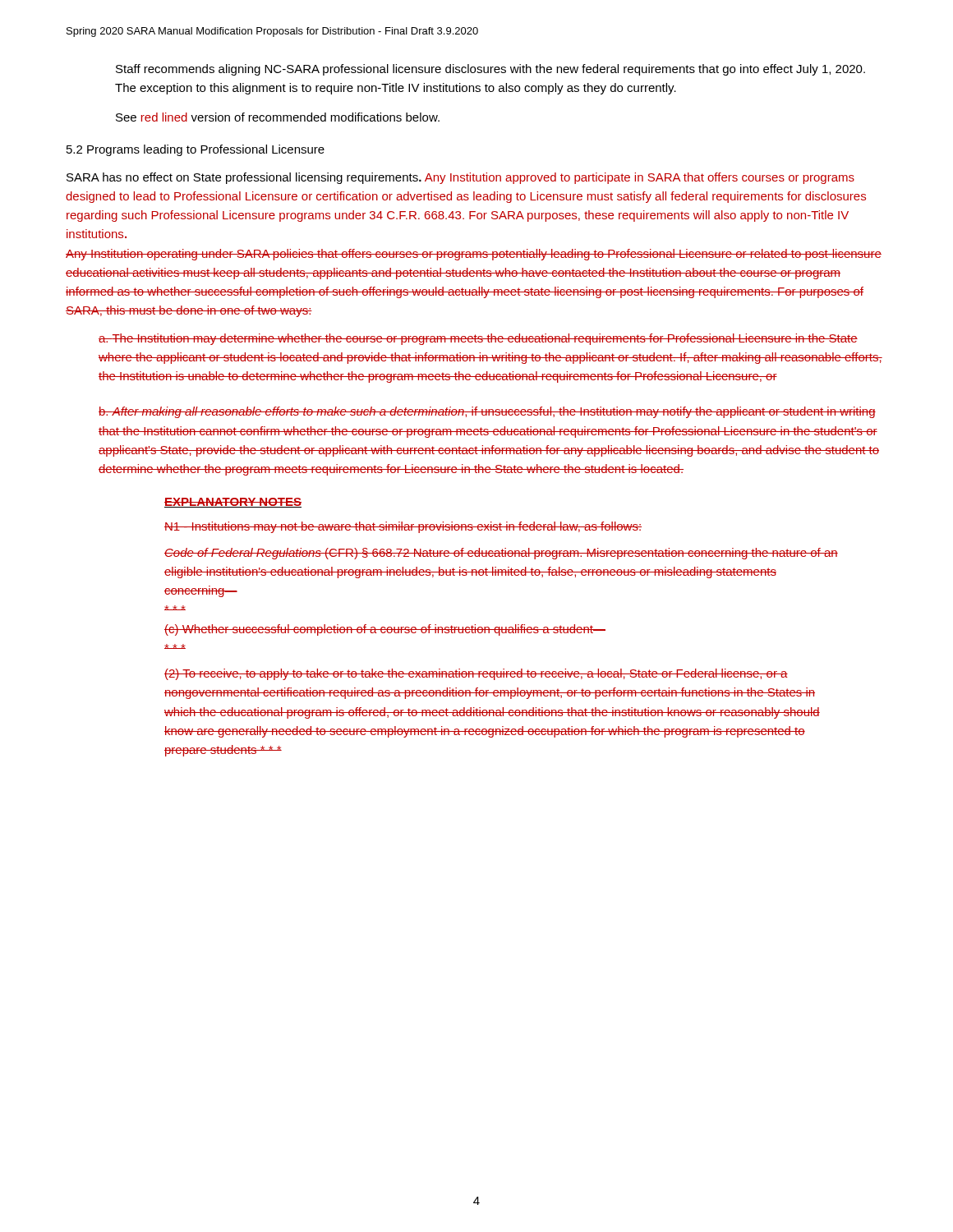Screen dimensions: 1232x953
Task: Locate the element starting "N1 - Institutions may not be aware that"
Action: 403,526
